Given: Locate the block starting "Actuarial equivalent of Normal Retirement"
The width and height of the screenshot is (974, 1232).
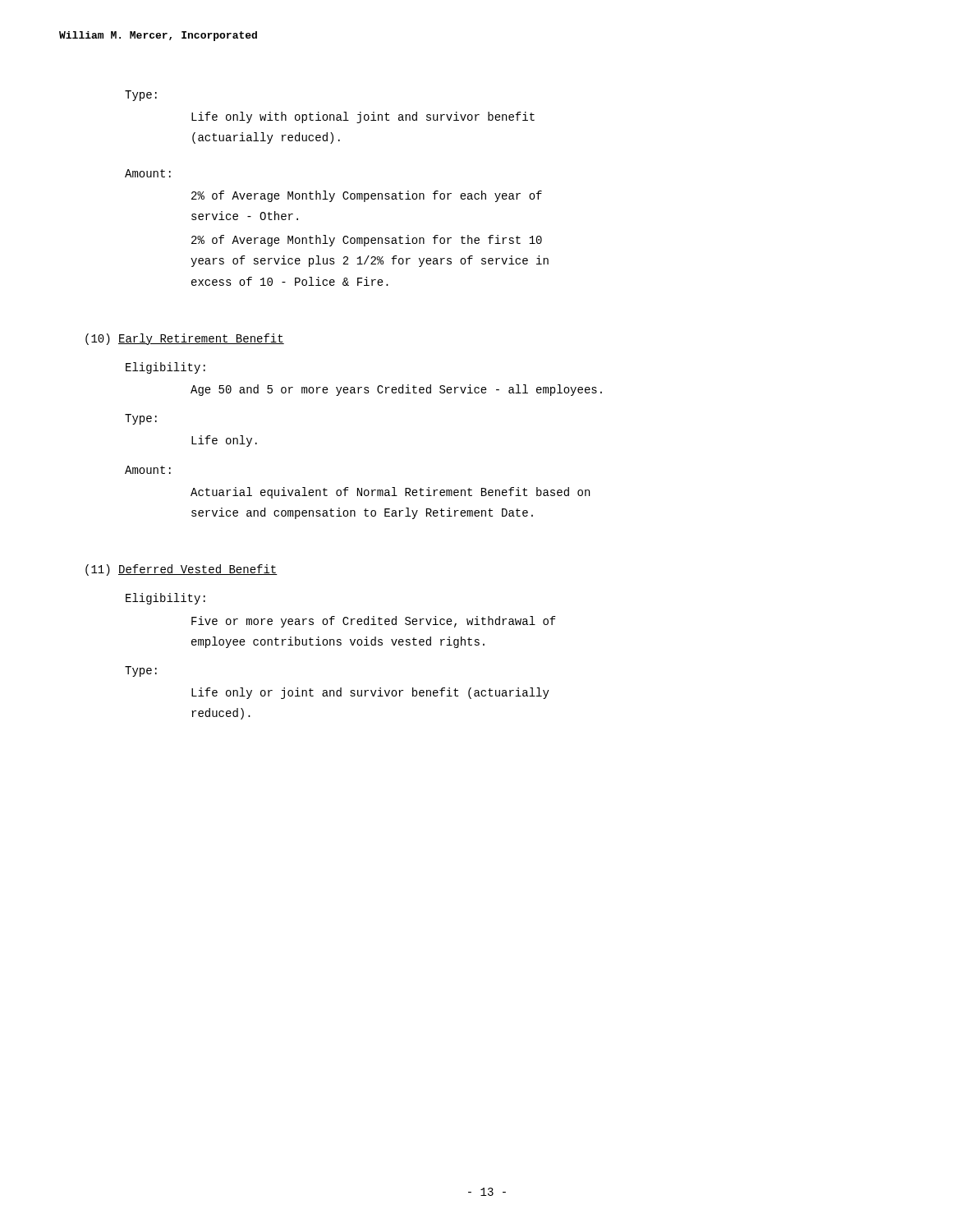Looking at the screenshot, I should (553, 504).
